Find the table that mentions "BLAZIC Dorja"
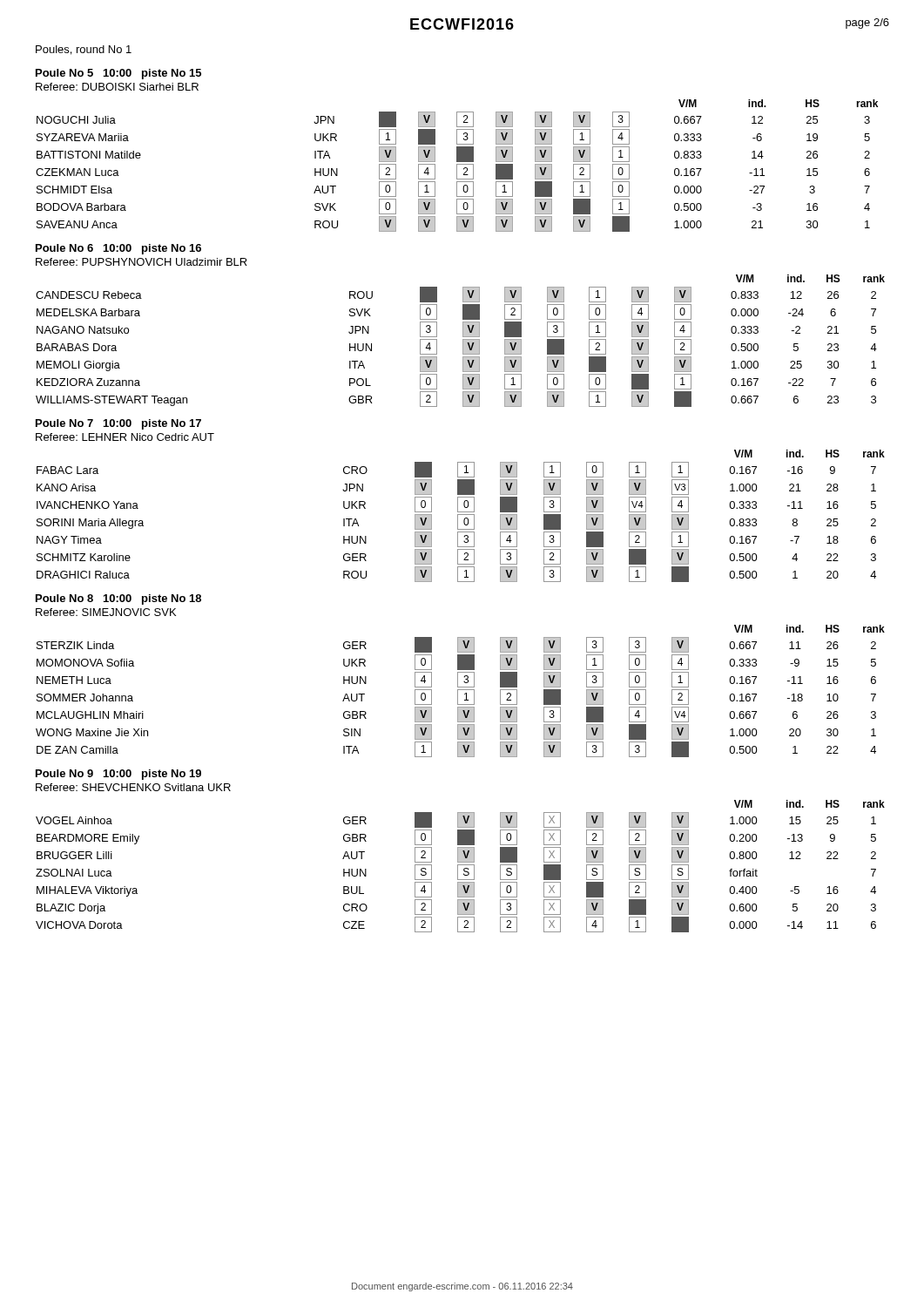This screenshot has height=1307, width=924. 466,865
